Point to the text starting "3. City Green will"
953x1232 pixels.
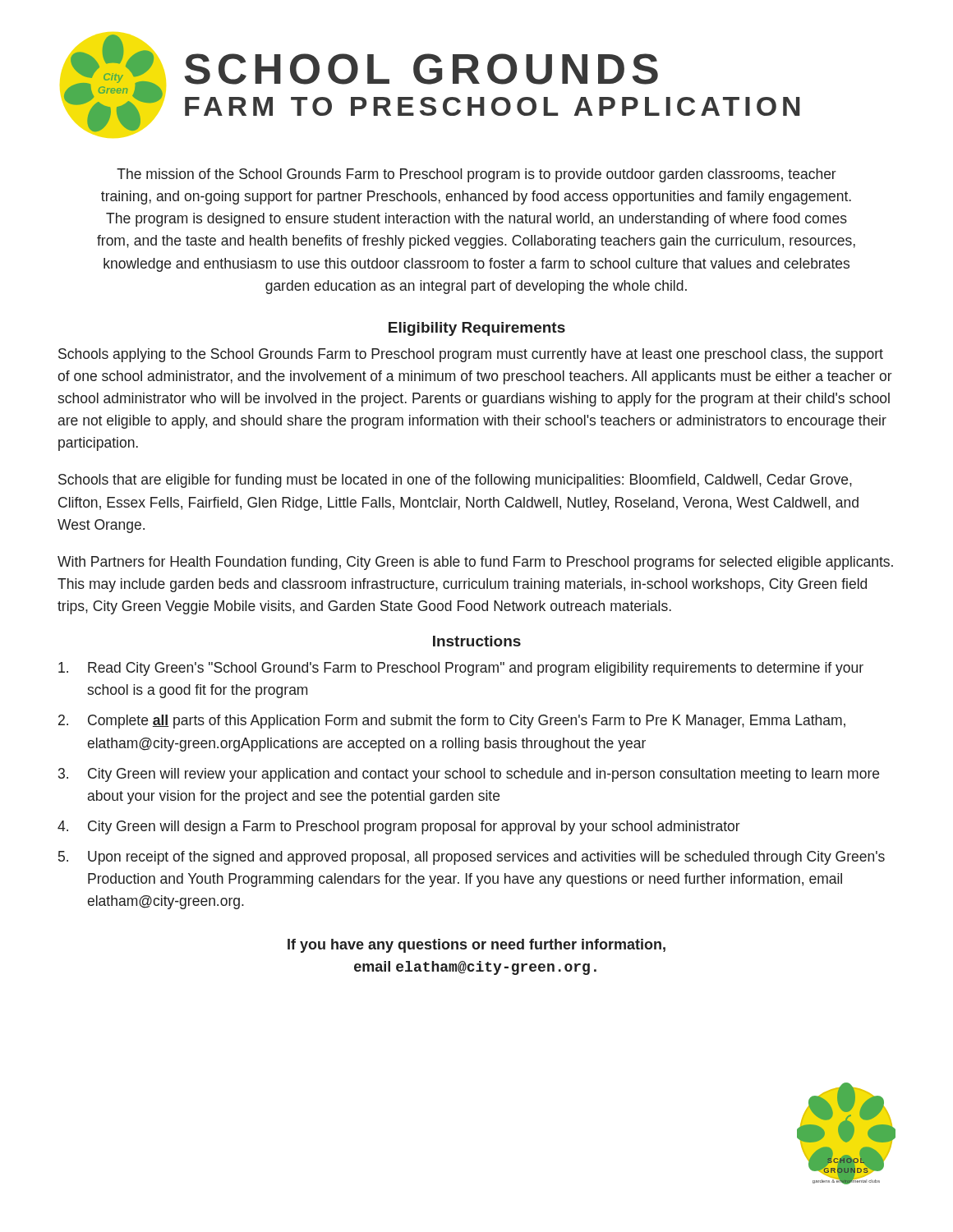click(x=476, y=785)
